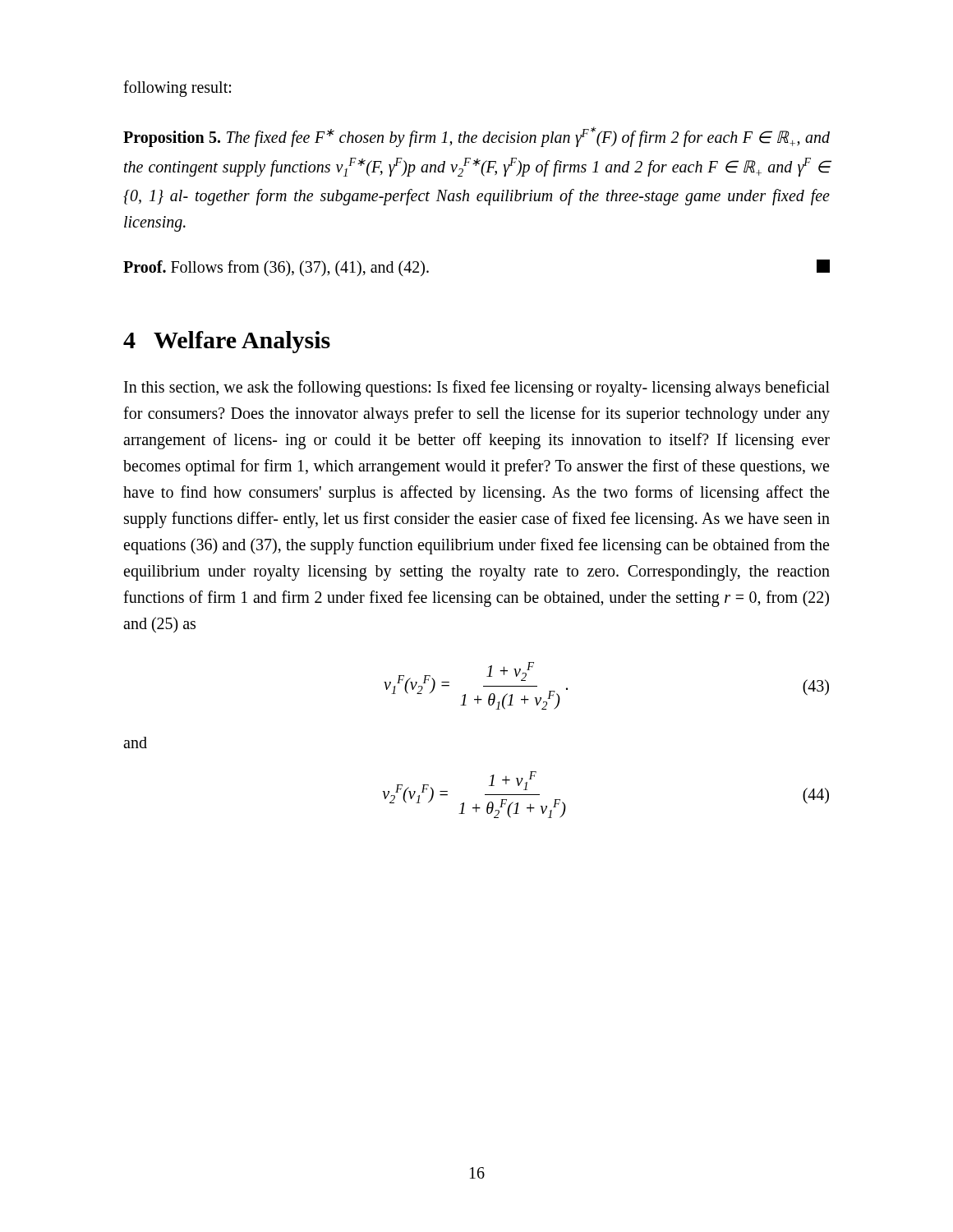Find the region starting "4 Welfare Analysis"

[x=227, y=340]
